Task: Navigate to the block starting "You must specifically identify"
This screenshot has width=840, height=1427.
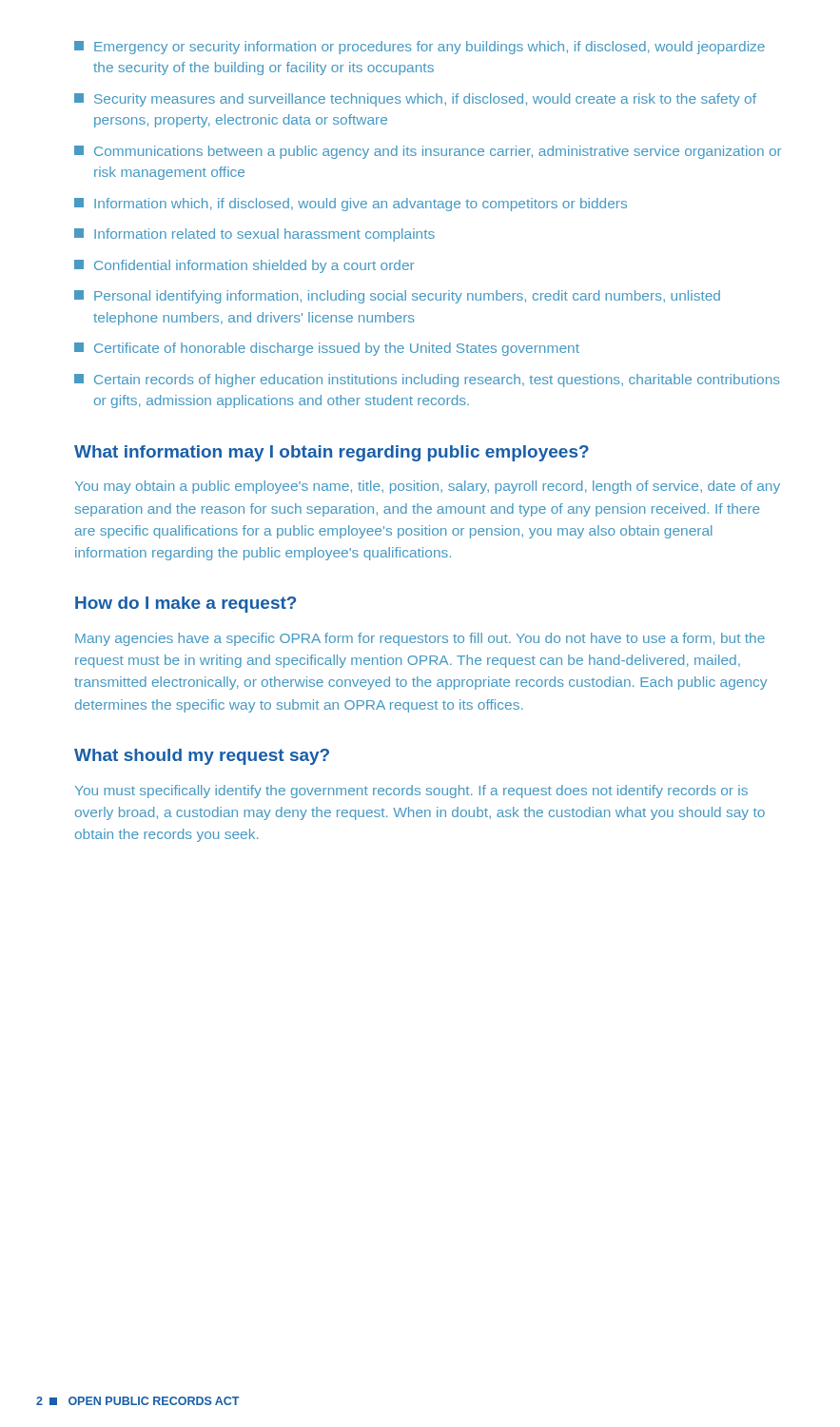Action: 420,812
